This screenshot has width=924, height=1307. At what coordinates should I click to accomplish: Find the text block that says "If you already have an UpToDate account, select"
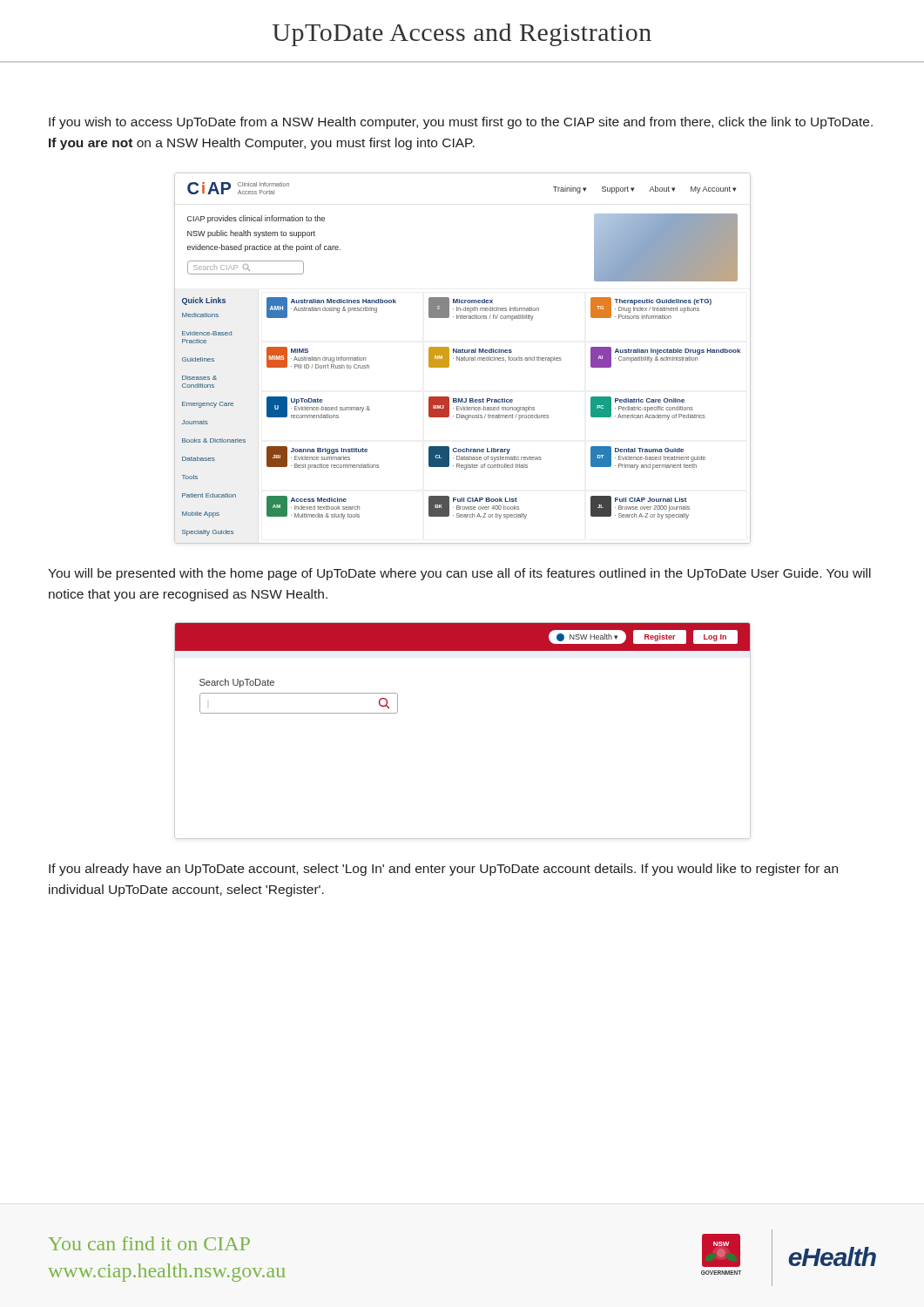443,879
